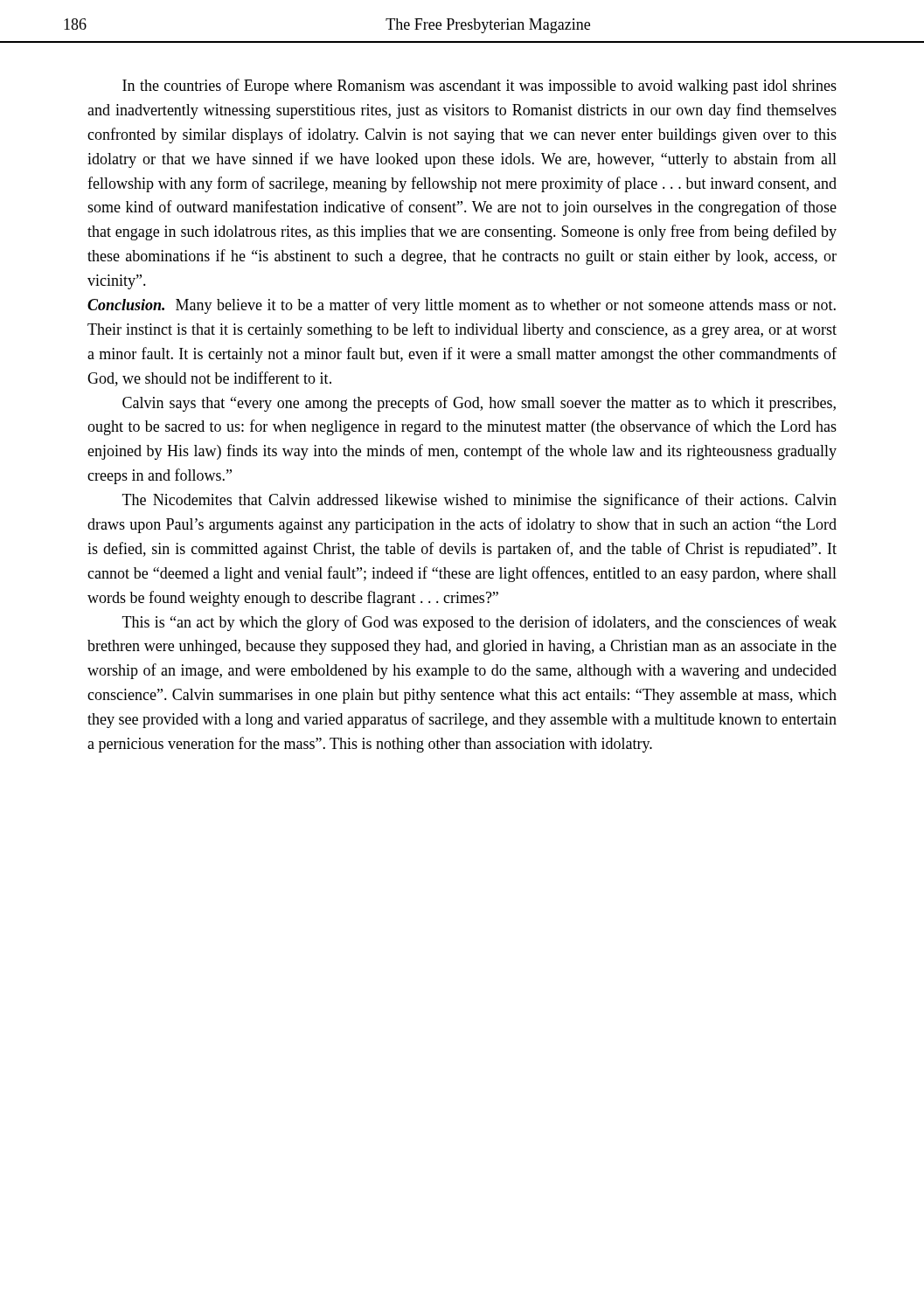Click on the text block that reads "The Nicodemites that Calvin addressed likewise wished"
924x1311 pixels.
[462, 549]
